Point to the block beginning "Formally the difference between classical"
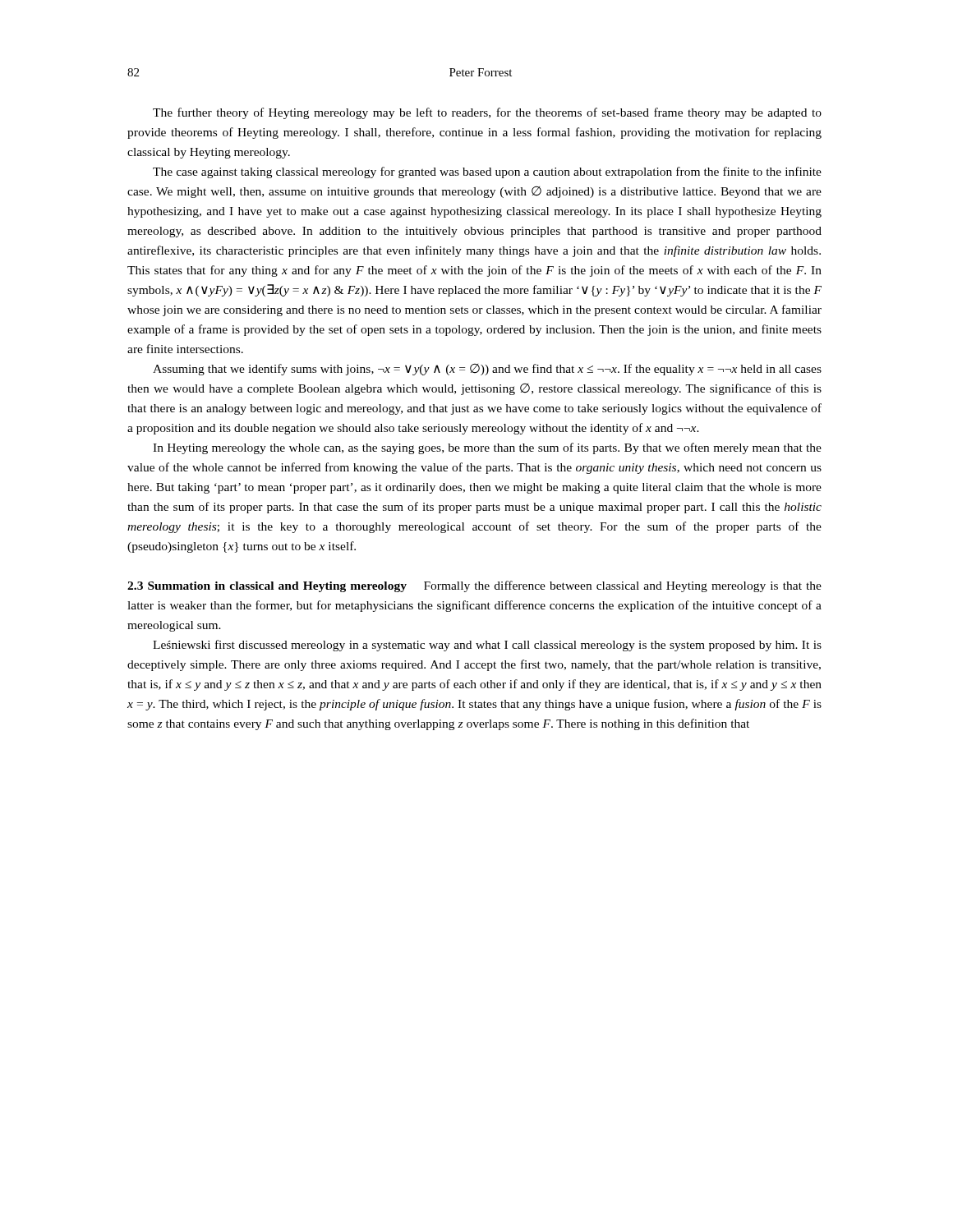 (474, 605)
